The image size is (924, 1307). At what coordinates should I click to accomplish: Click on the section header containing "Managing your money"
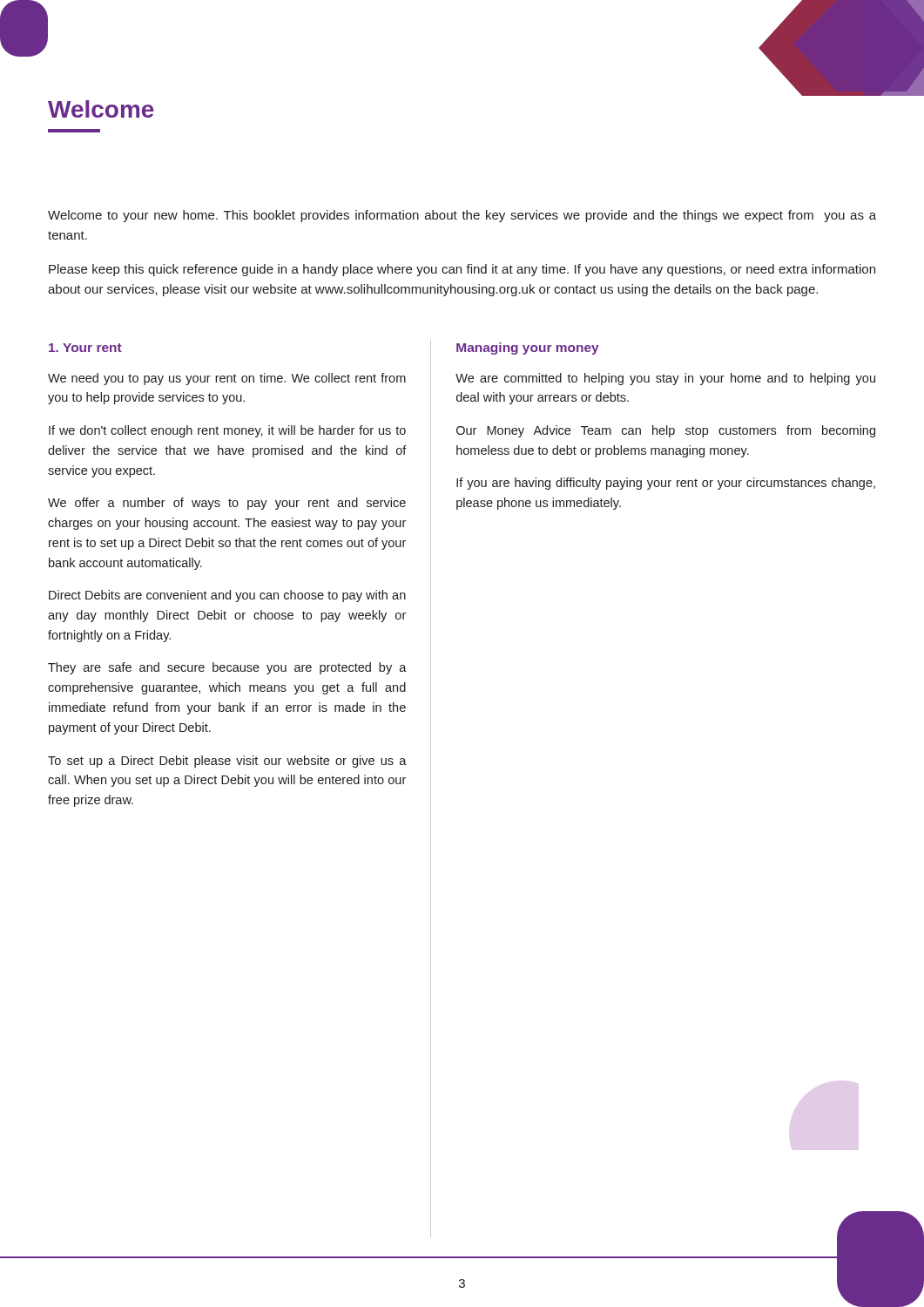click(528, 349)
